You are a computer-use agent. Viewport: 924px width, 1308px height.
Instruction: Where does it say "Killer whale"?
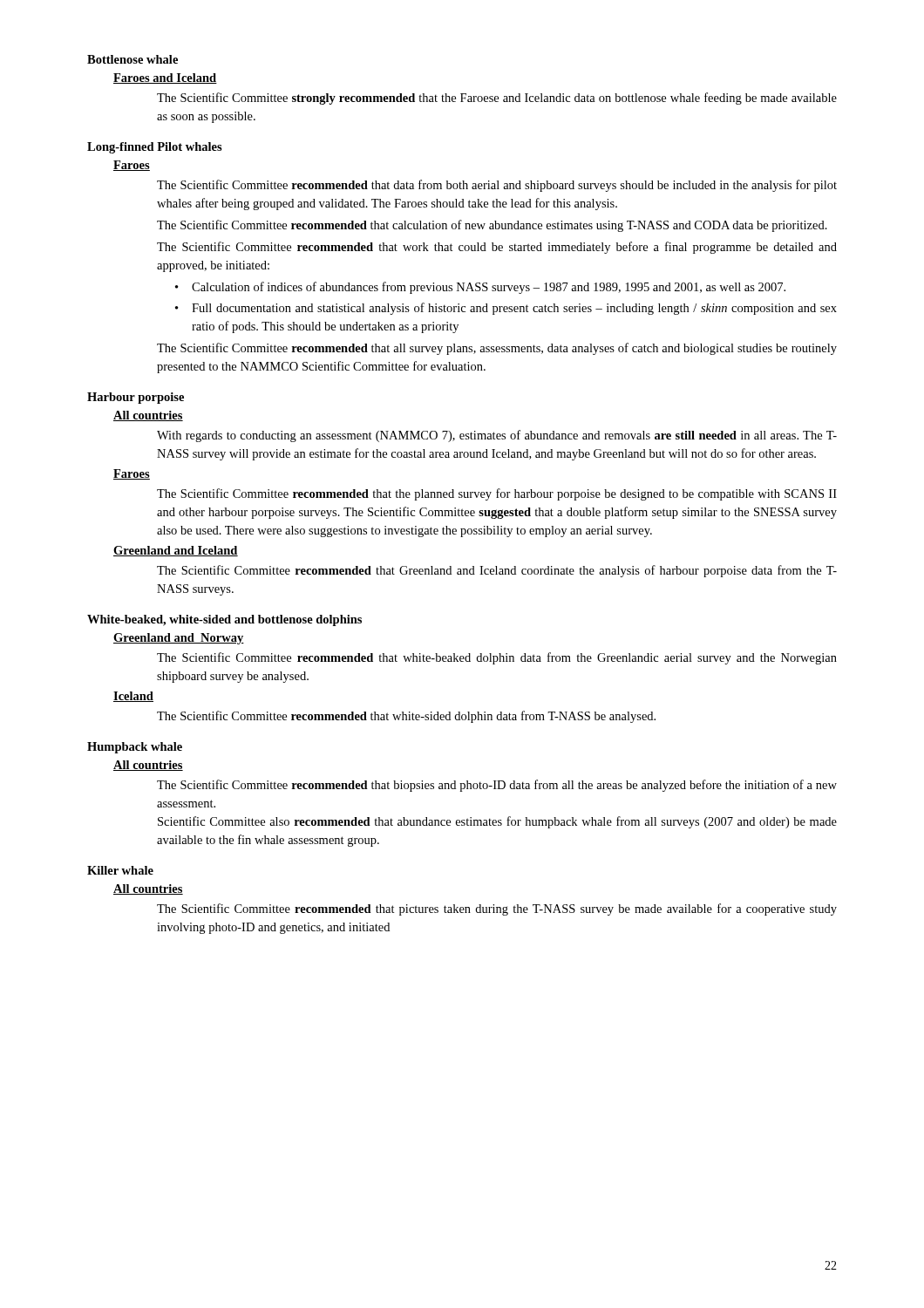pyautogui.click(x=120, y=871)
